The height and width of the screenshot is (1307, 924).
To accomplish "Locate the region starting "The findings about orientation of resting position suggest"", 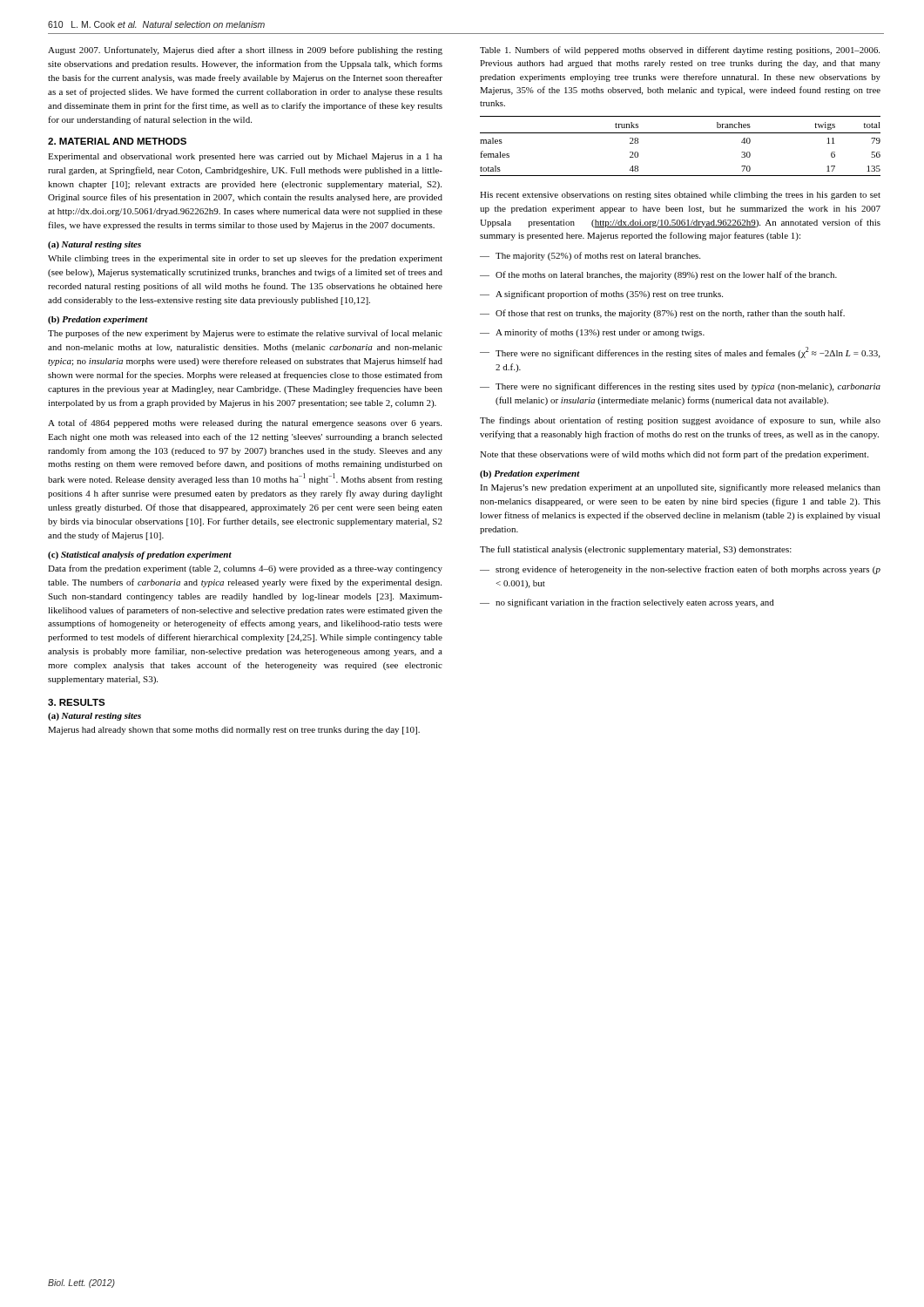I will (680, 438).
